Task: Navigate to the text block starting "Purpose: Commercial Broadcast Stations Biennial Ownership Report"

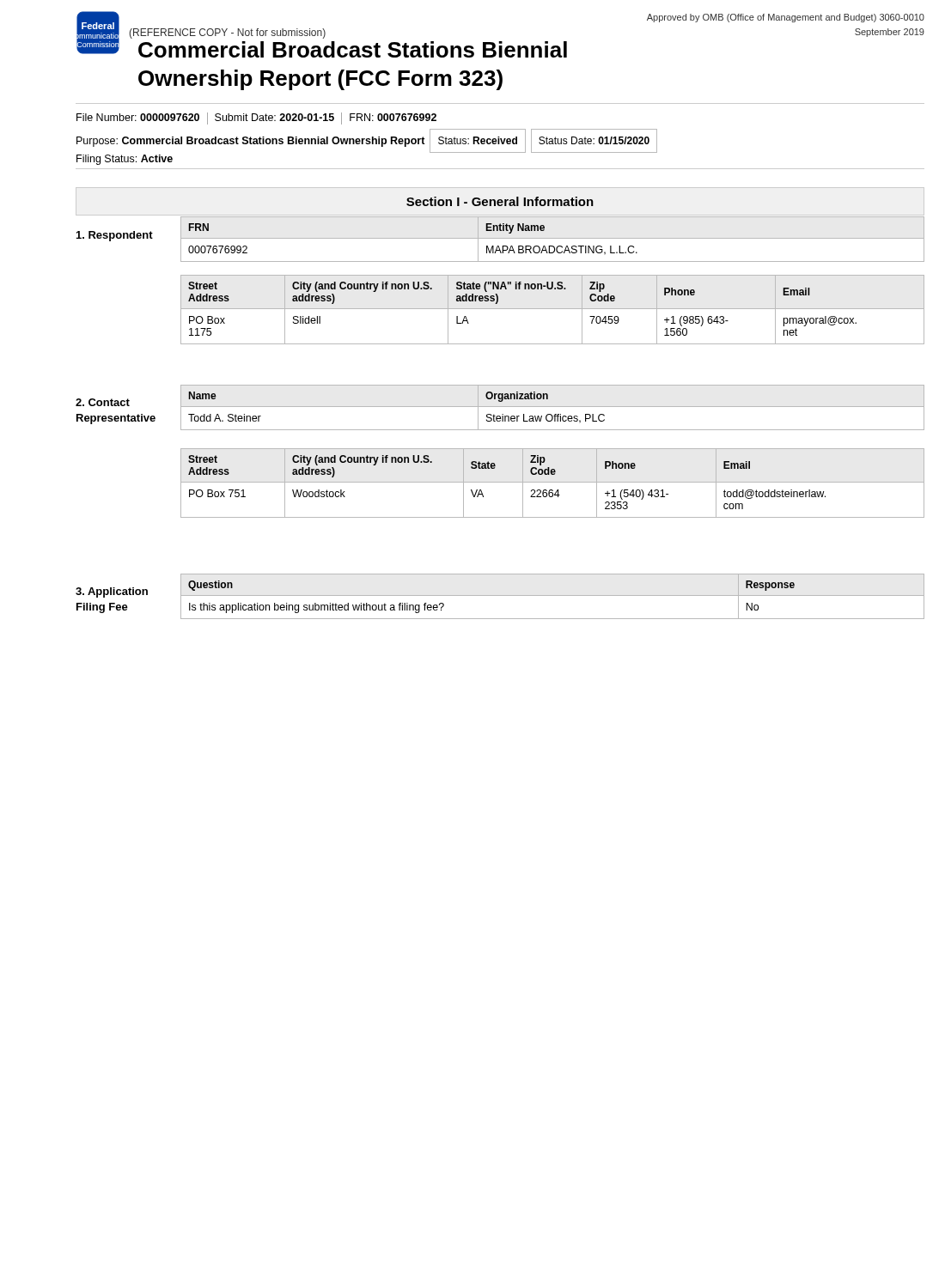Action: click(366, 141)
